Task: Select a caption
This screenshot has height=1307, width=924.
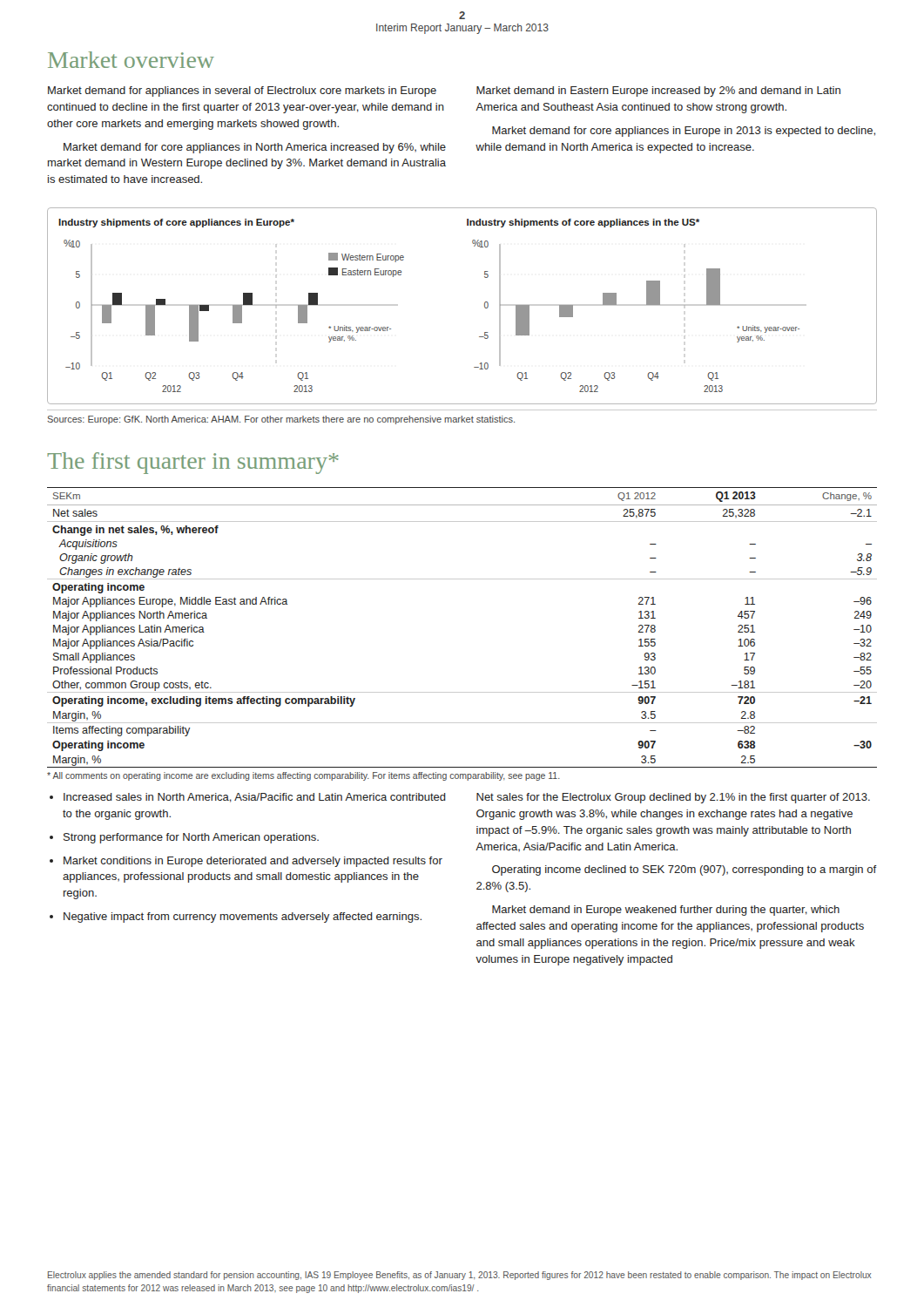Action: point(281,419)
